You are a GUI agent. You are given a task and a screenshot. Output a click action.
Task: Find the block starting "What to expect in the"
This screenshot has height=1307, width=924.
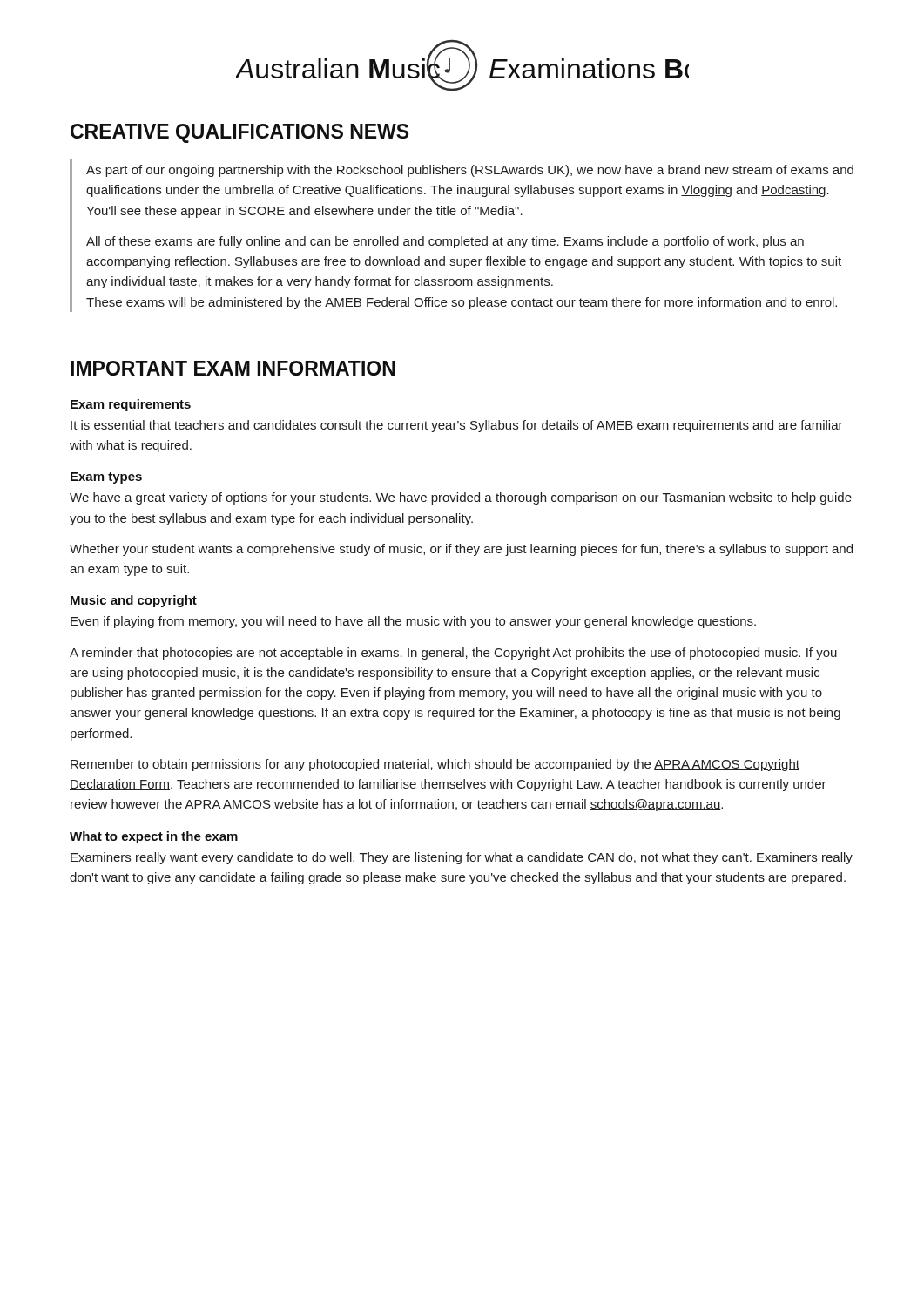(x=154, y=836)
